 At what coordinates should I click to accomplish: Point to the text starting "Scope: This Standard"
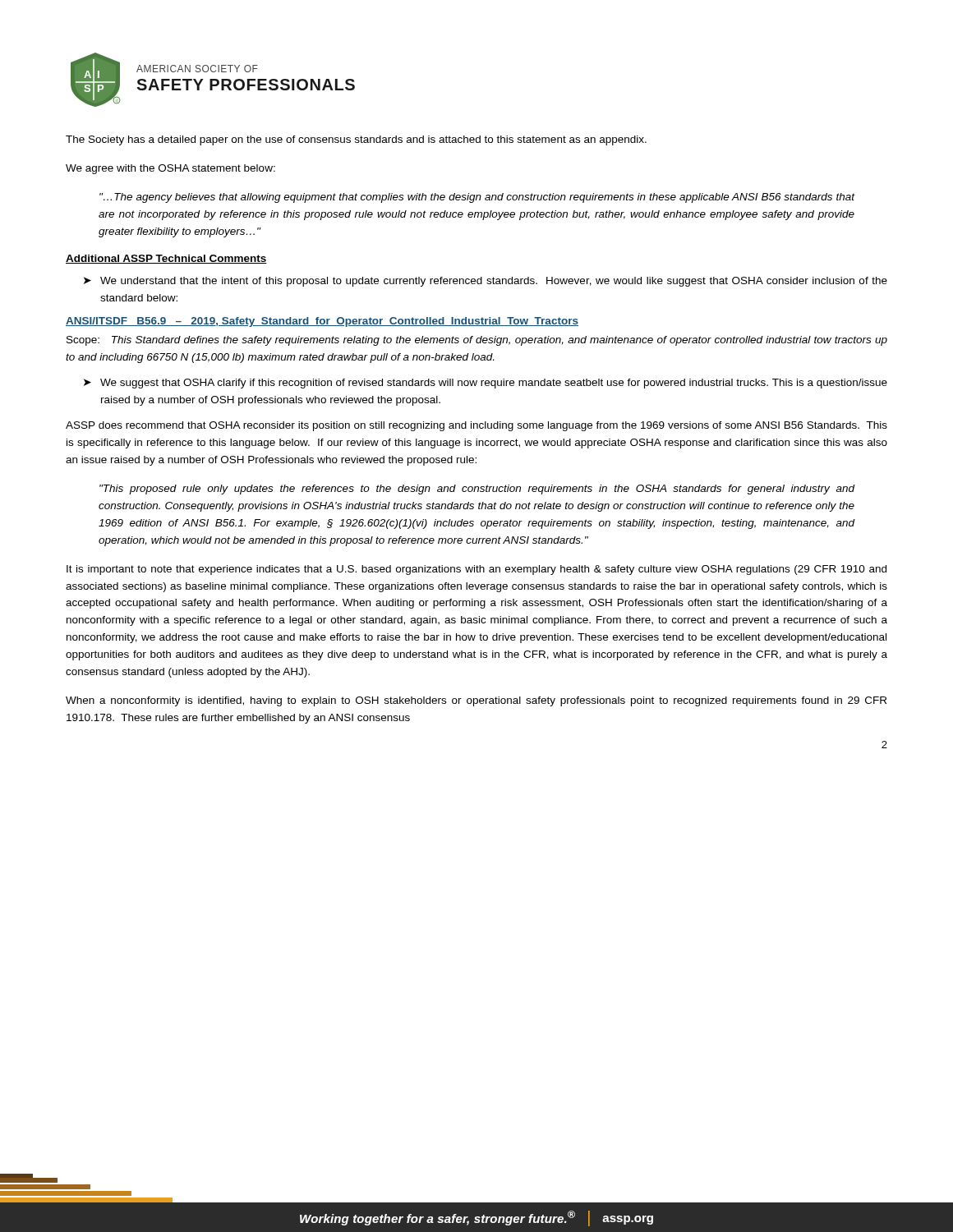(x=476, y=349)
